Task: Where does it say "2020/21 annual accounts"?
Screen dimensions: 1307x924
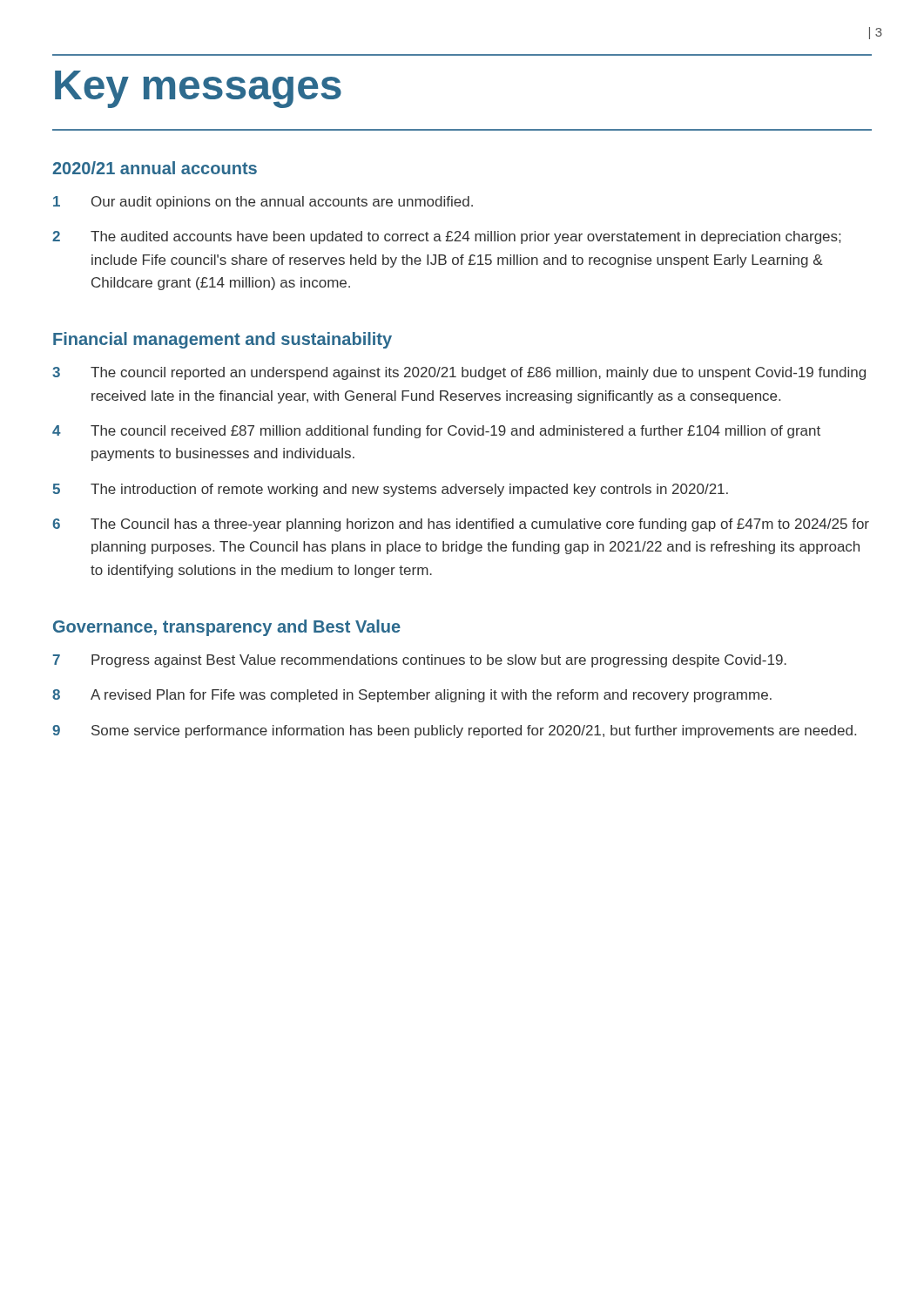Action: point(155,168)
